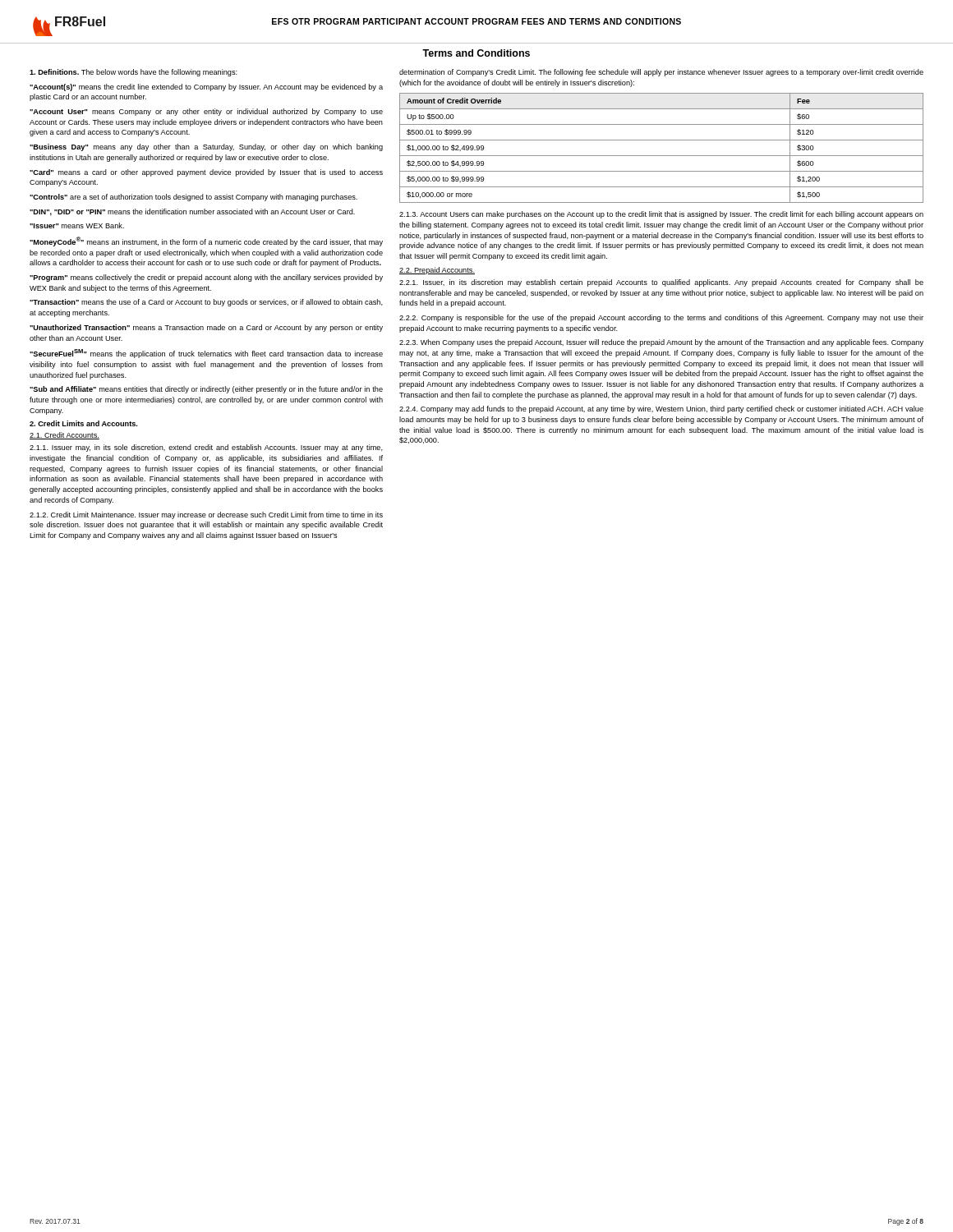Where is the section header that starts "2. Credit Limits and"?
953x1232 pixels.
[84, 424]
